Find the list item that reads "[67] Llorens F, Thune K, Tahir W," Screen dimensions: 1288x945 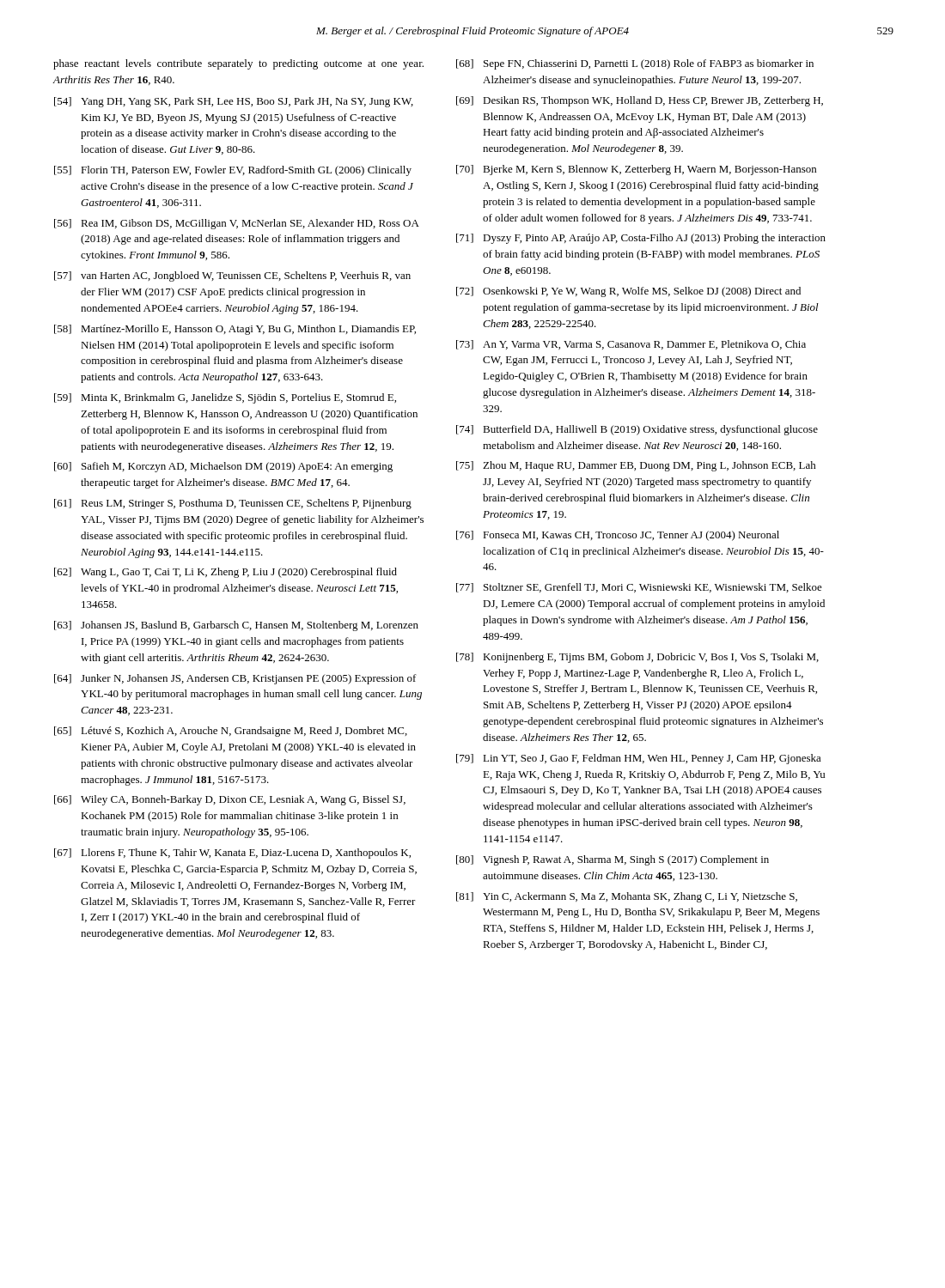pyautogui.click(x=239, y=893)
